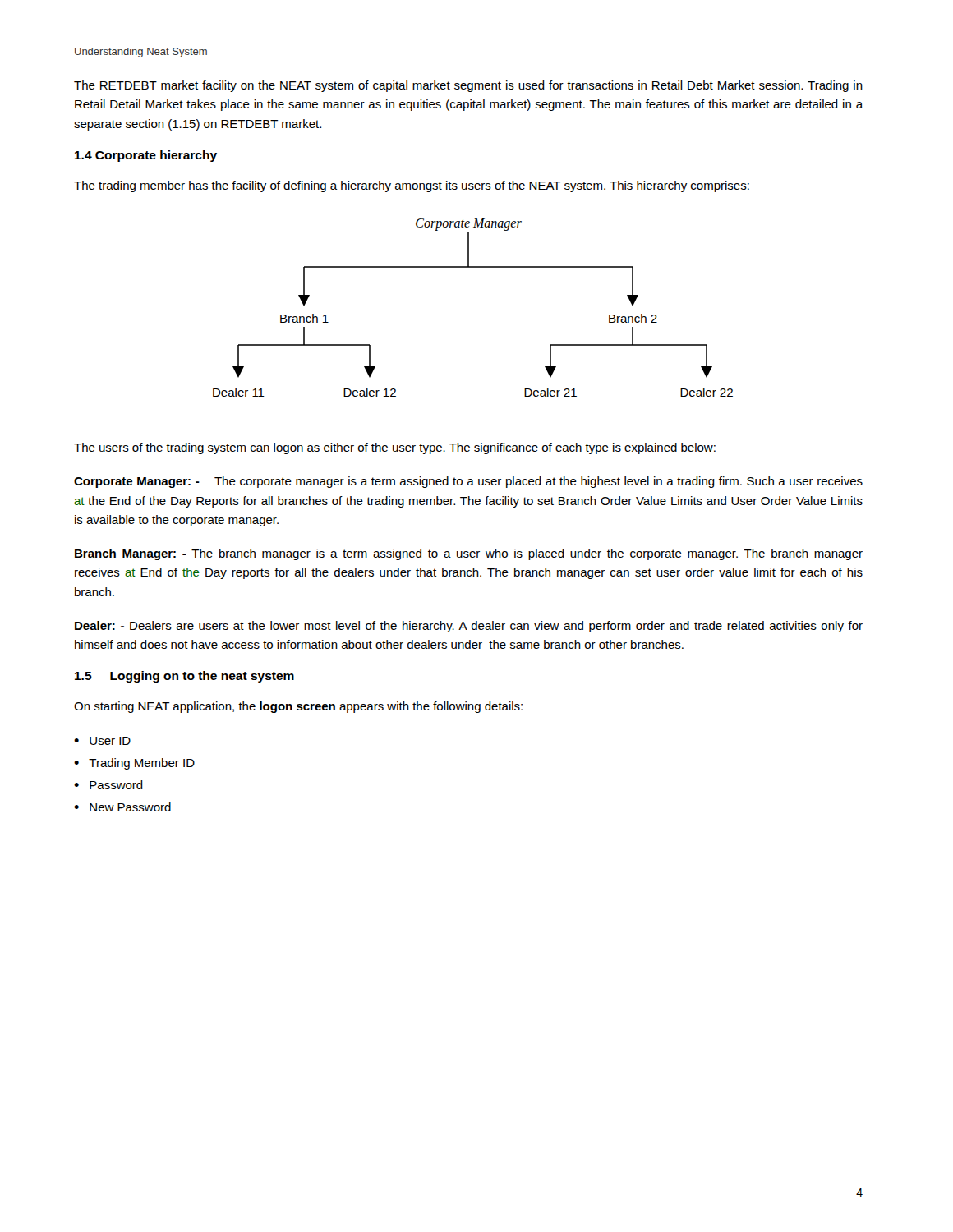Click the passage that begins "Dealer: - Dealers are users at"
Image resolution: width=953 pixels, height=1232 pixels.
[468, 635]
